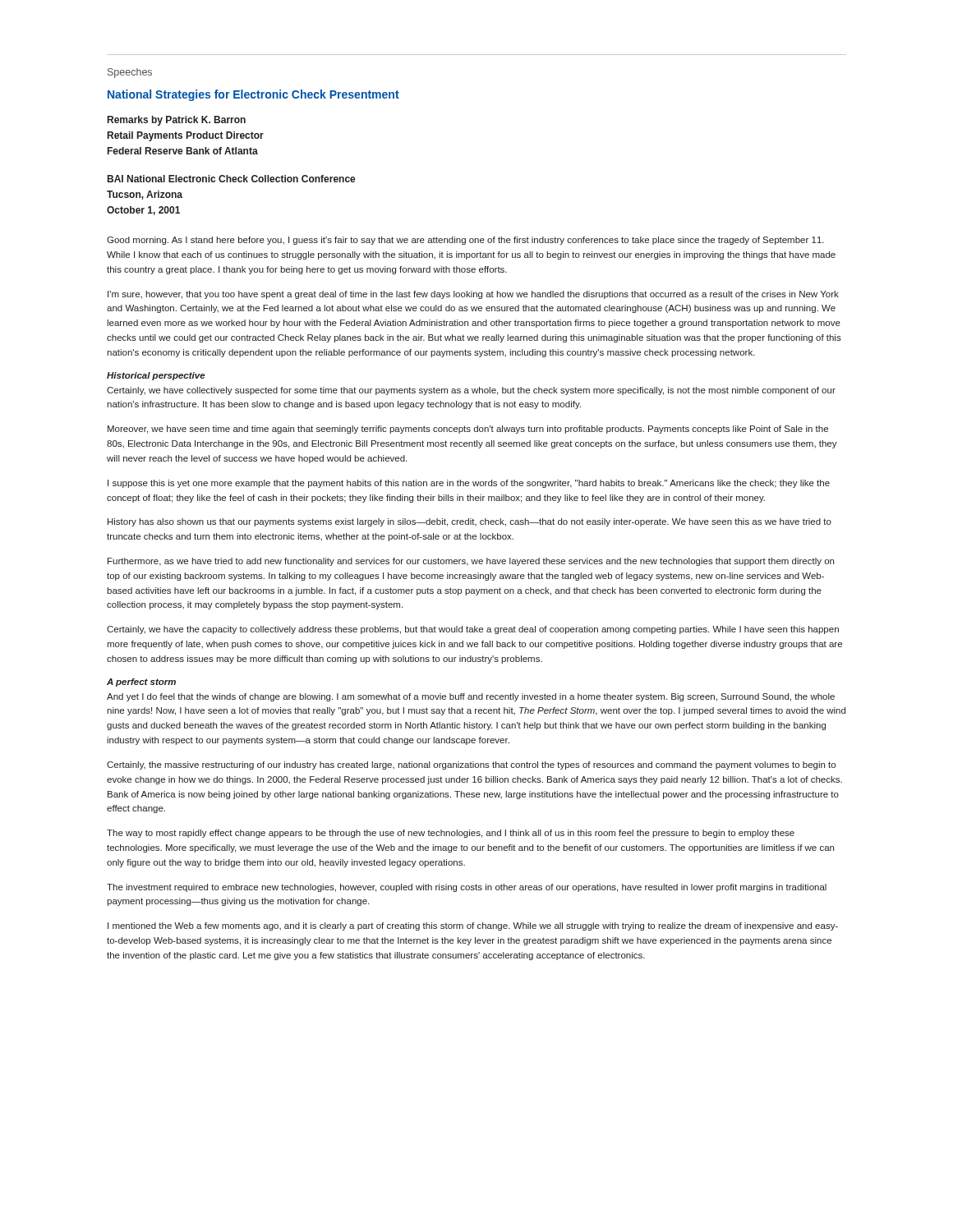Click the passage that begins "Furthermore, as we have tried to"
Image resolution: width=953 pixels, height=1232 pixels.
pyautogui.click(x=471, y=583)
